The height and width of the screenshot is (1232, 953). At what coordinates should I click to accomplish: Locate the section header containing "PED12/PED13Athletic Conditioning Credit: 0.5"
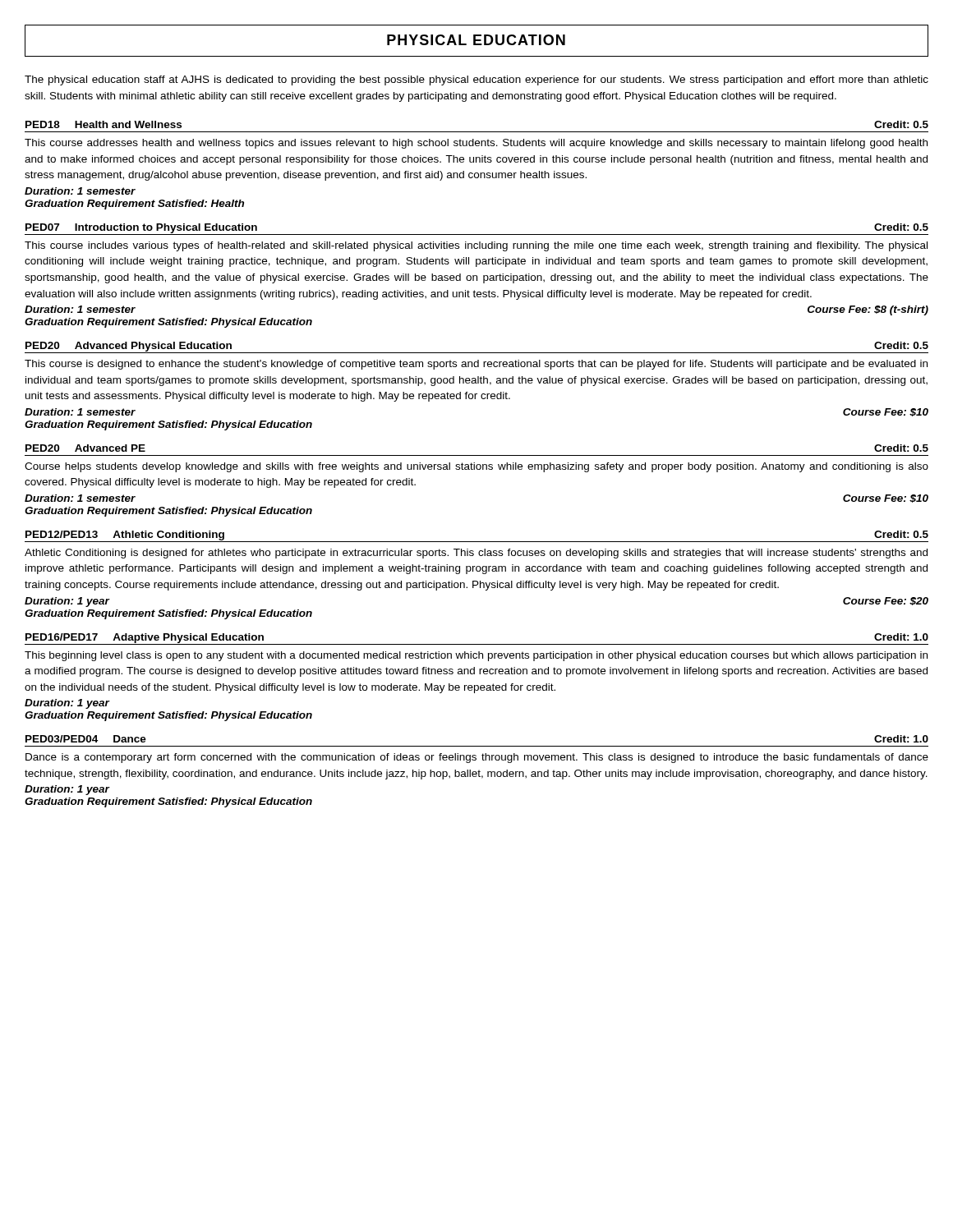coord(476,573)
